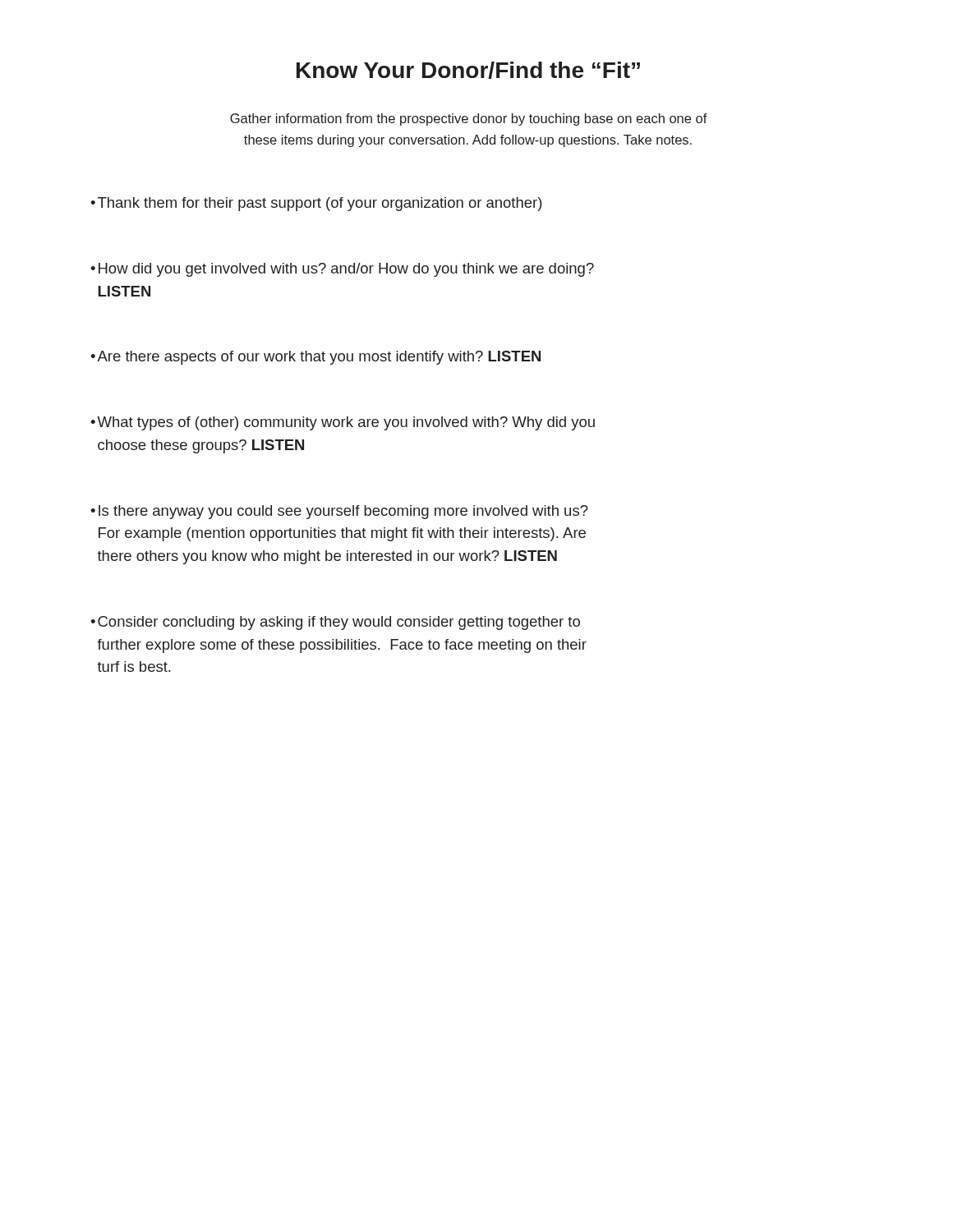Screen dimensions: 1232x953
Task: Find the passage starting "• How did you get involved with"
Action: (468, 280)
